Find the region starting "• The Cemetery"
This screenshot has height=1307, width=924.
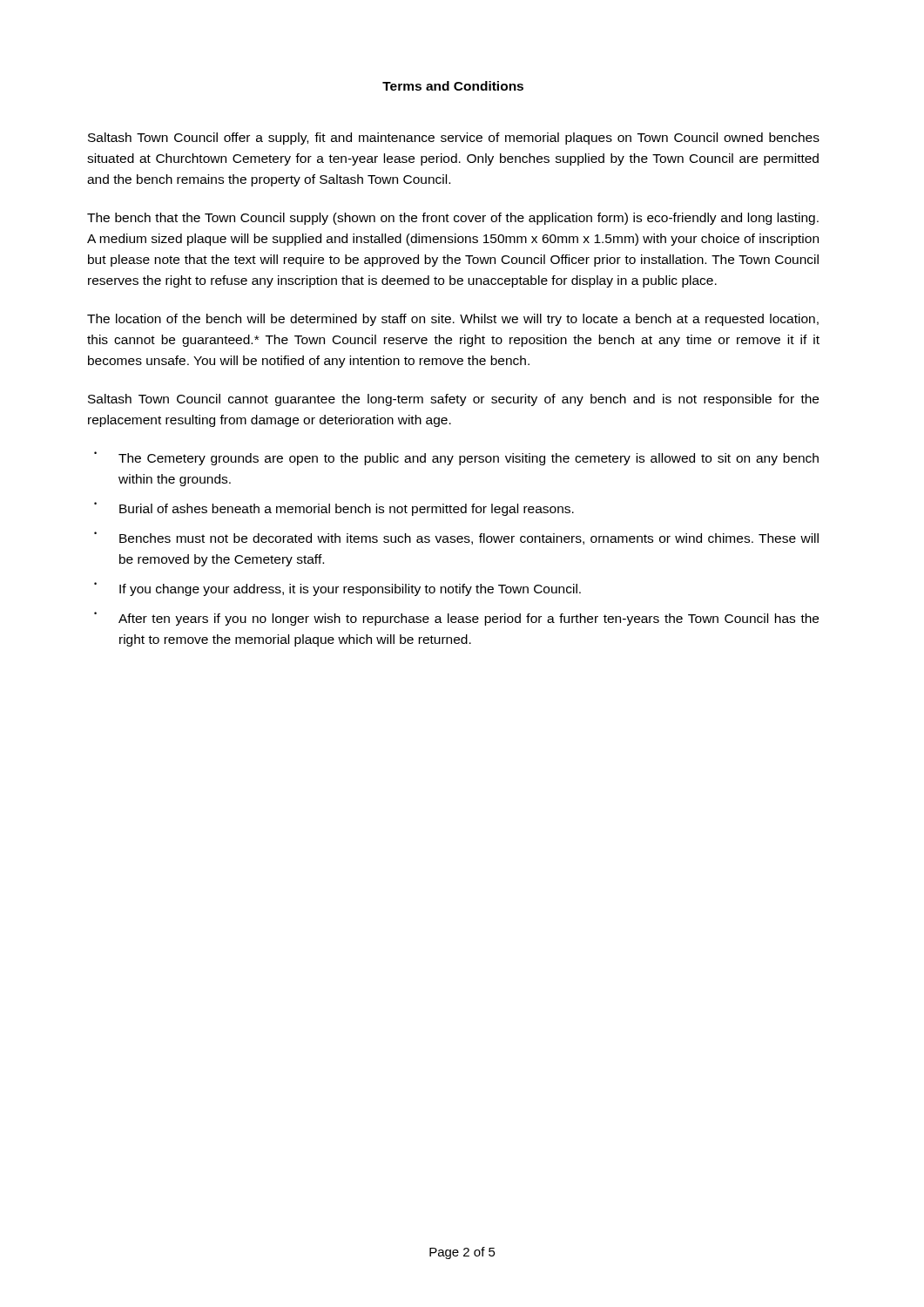pos(453,469)
